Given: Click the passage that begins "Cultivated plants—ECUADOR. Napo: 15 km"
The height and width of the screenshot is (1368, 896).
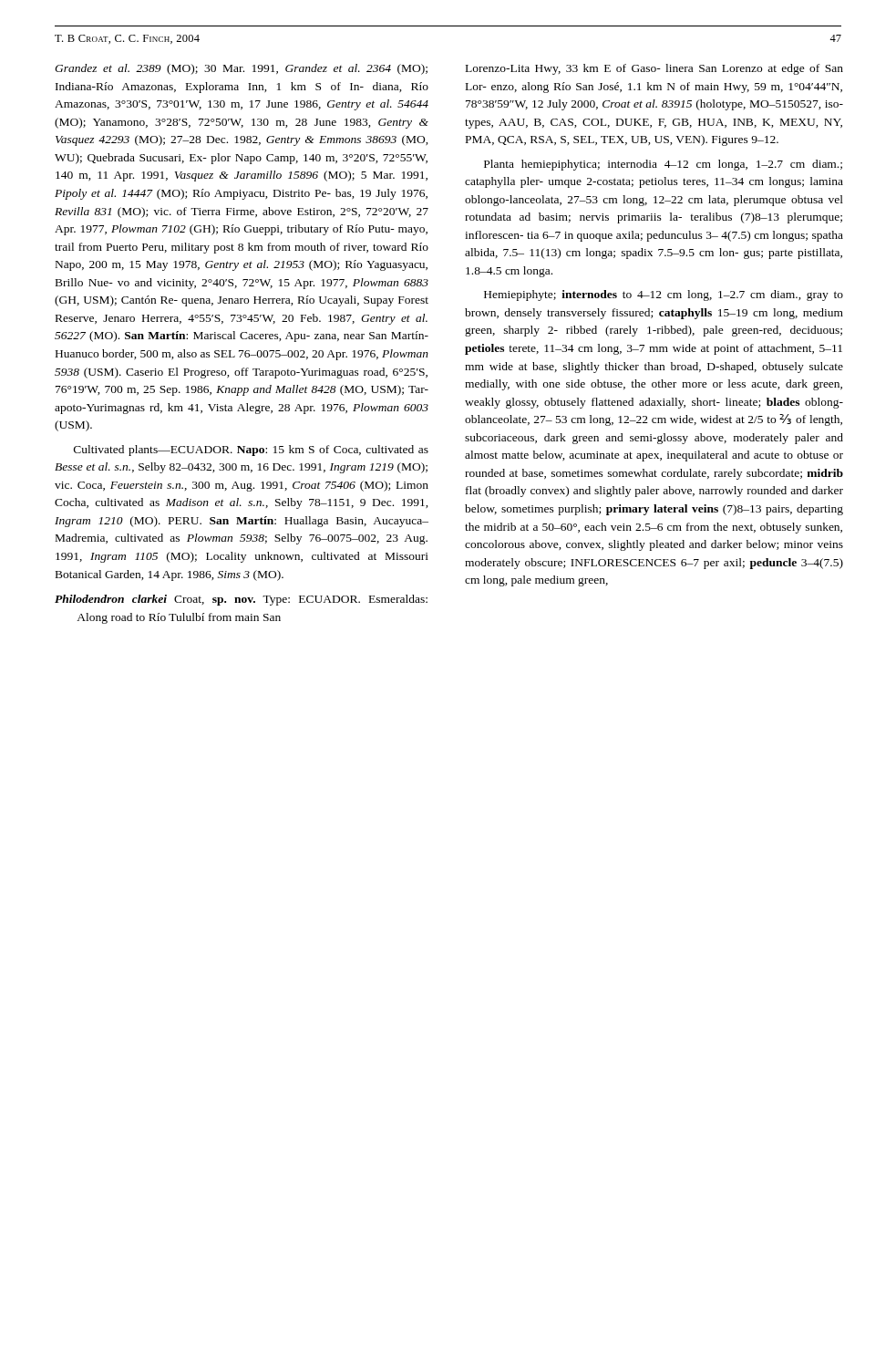Looking at the screenshot, I should click(x=242, y=511).
